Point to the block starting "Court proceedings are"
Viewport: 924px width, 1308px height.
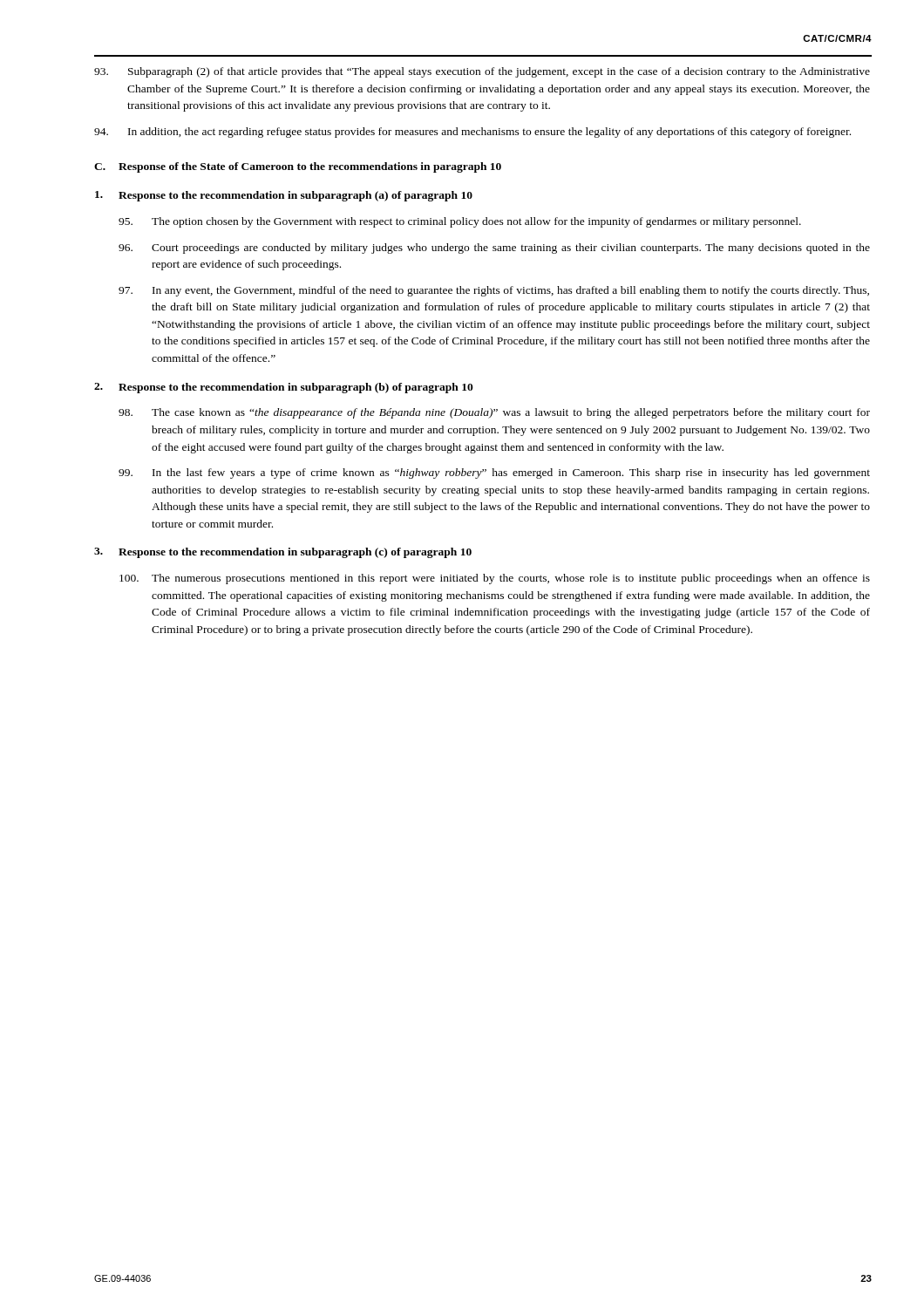(494, 256)
